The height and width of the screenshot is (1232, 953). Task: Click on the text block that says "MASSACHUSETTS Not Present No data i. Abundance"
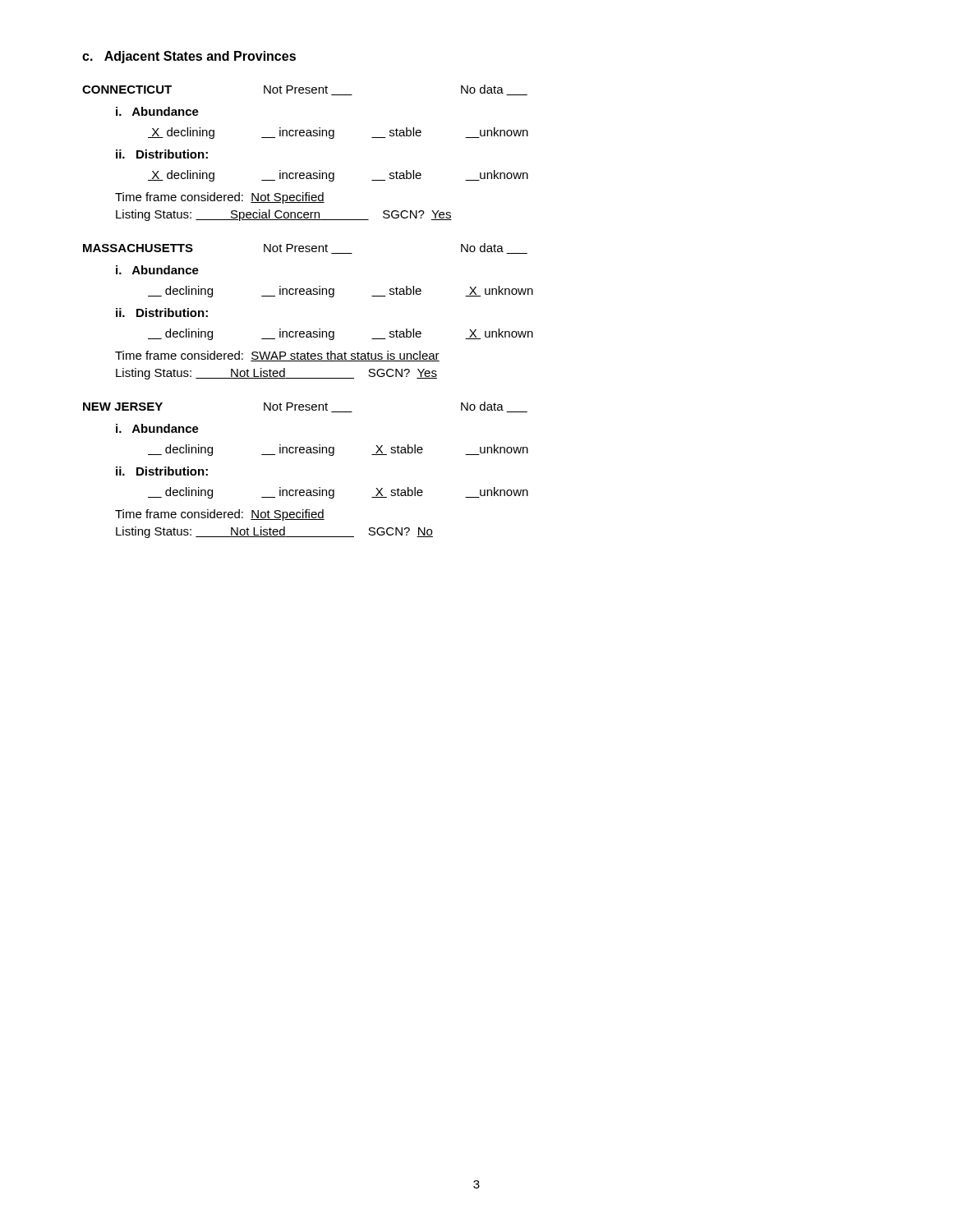tap(305, 248)
